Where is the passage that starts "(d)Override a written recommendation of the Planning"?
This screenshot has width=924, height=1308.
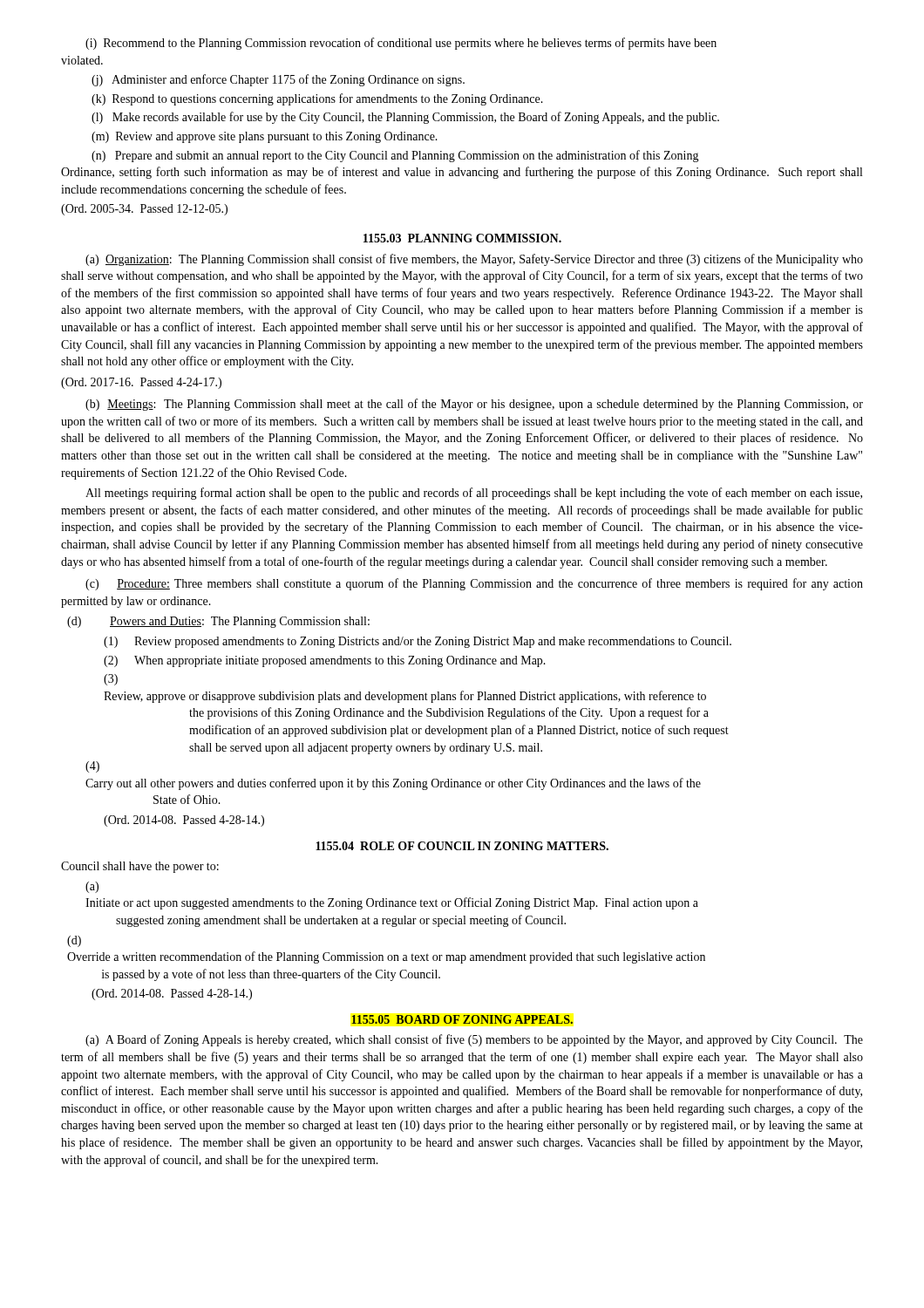click(456, 957)
